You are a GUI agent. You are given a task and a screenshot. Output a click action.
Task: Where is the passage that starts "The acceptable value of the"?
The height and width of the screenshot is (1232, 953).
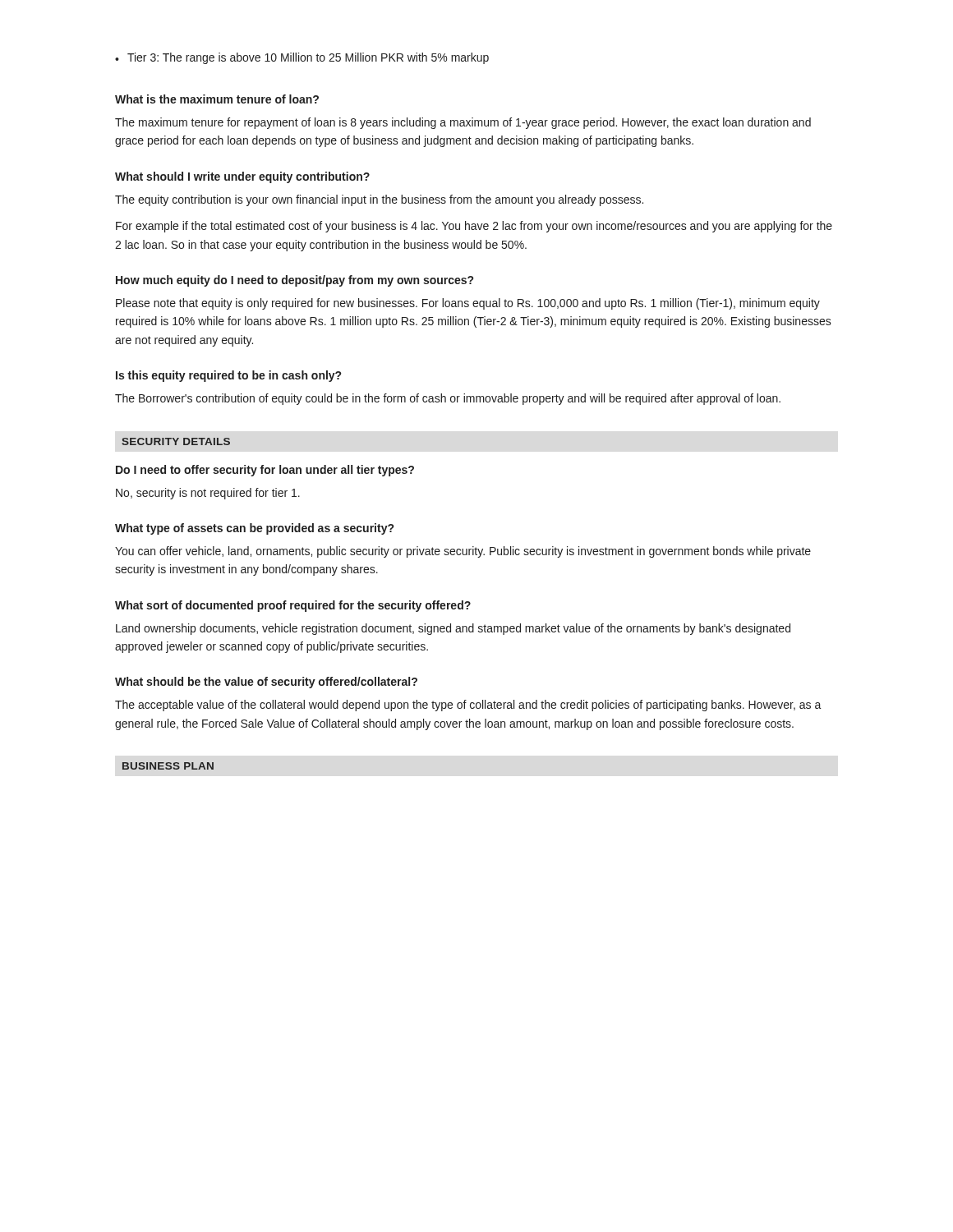(x=468, y=714)
